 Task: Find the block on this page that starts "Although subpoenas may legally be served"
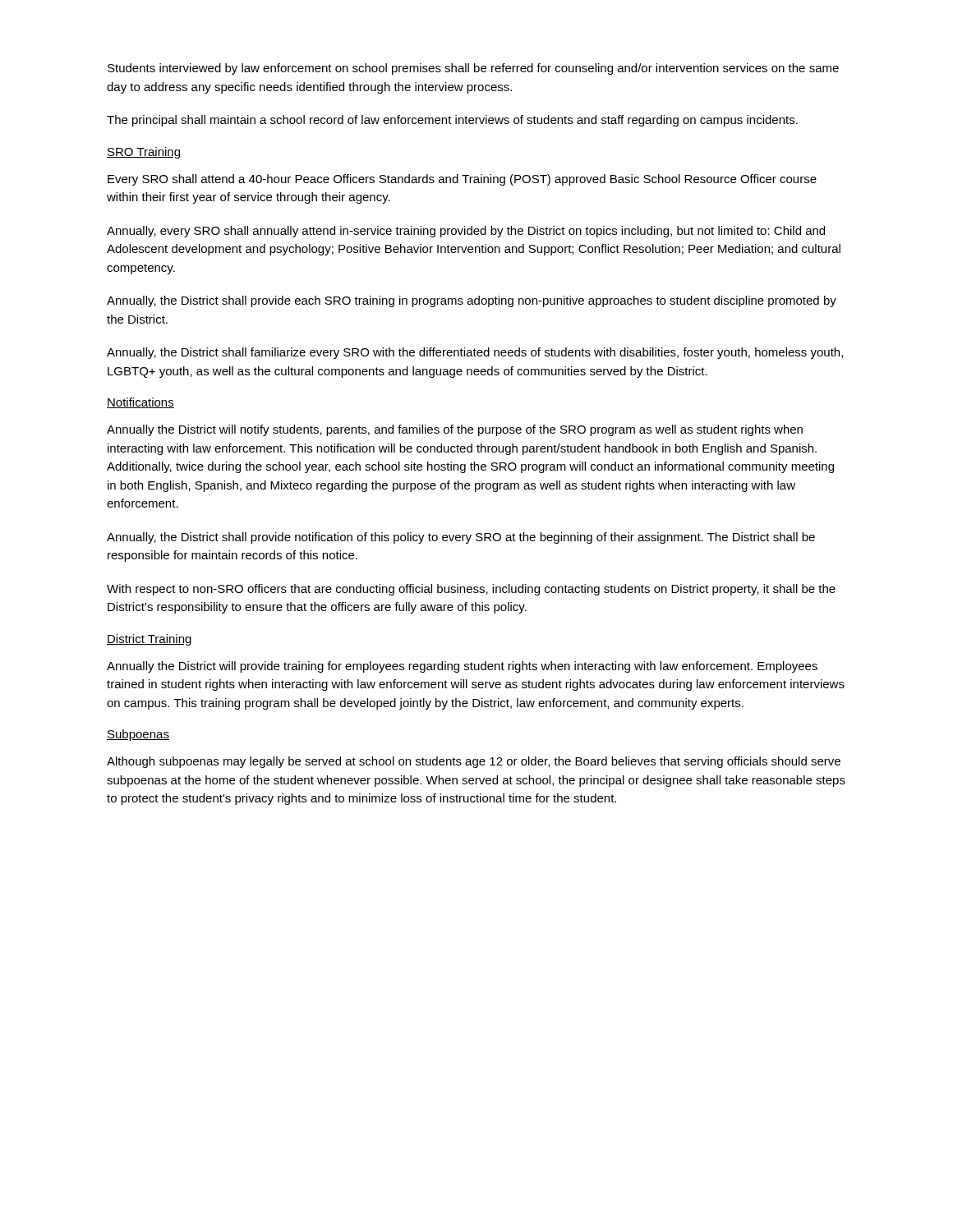[x=476, y=779]
